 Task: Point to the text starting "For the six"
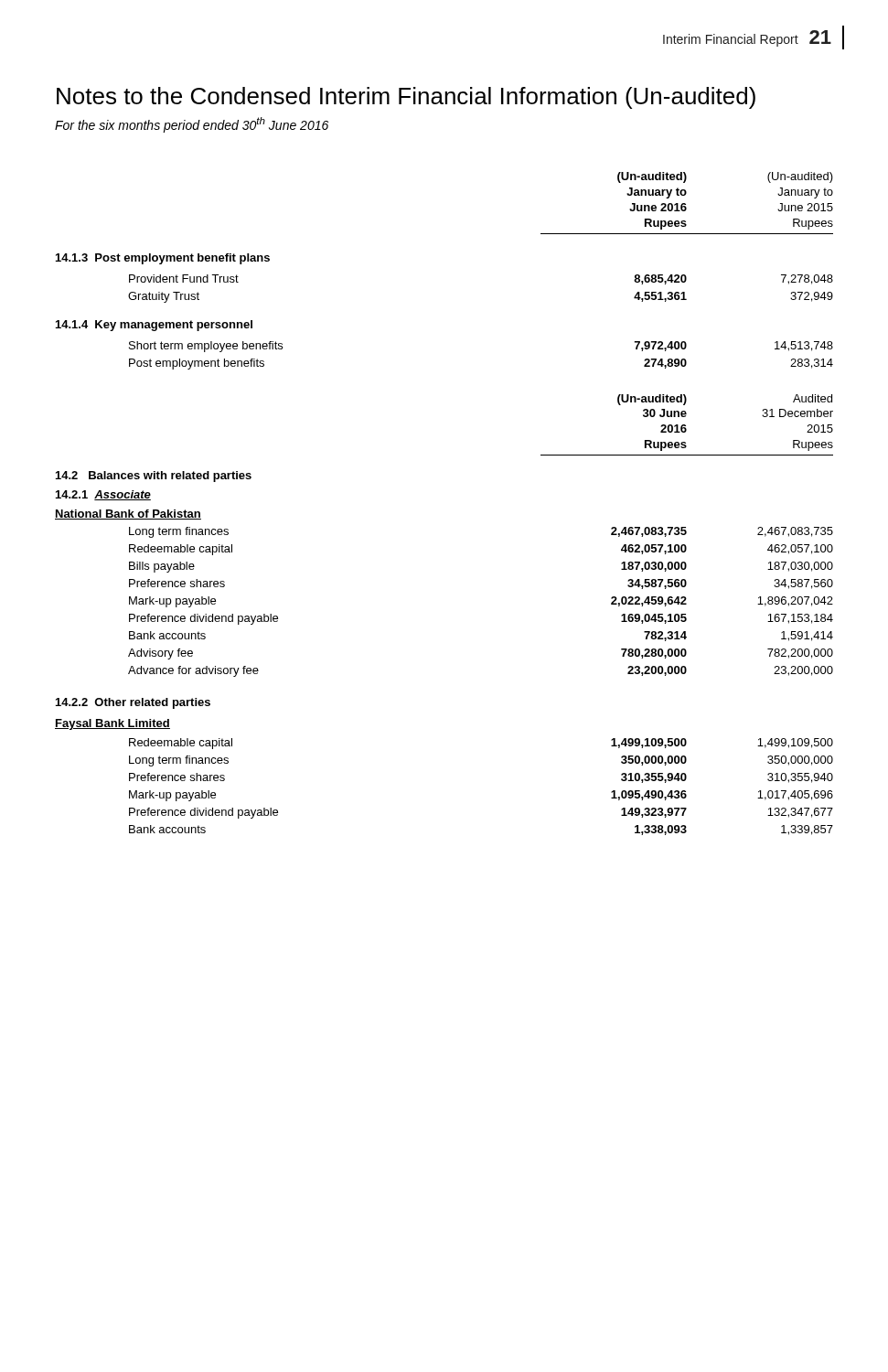(192, 124)
